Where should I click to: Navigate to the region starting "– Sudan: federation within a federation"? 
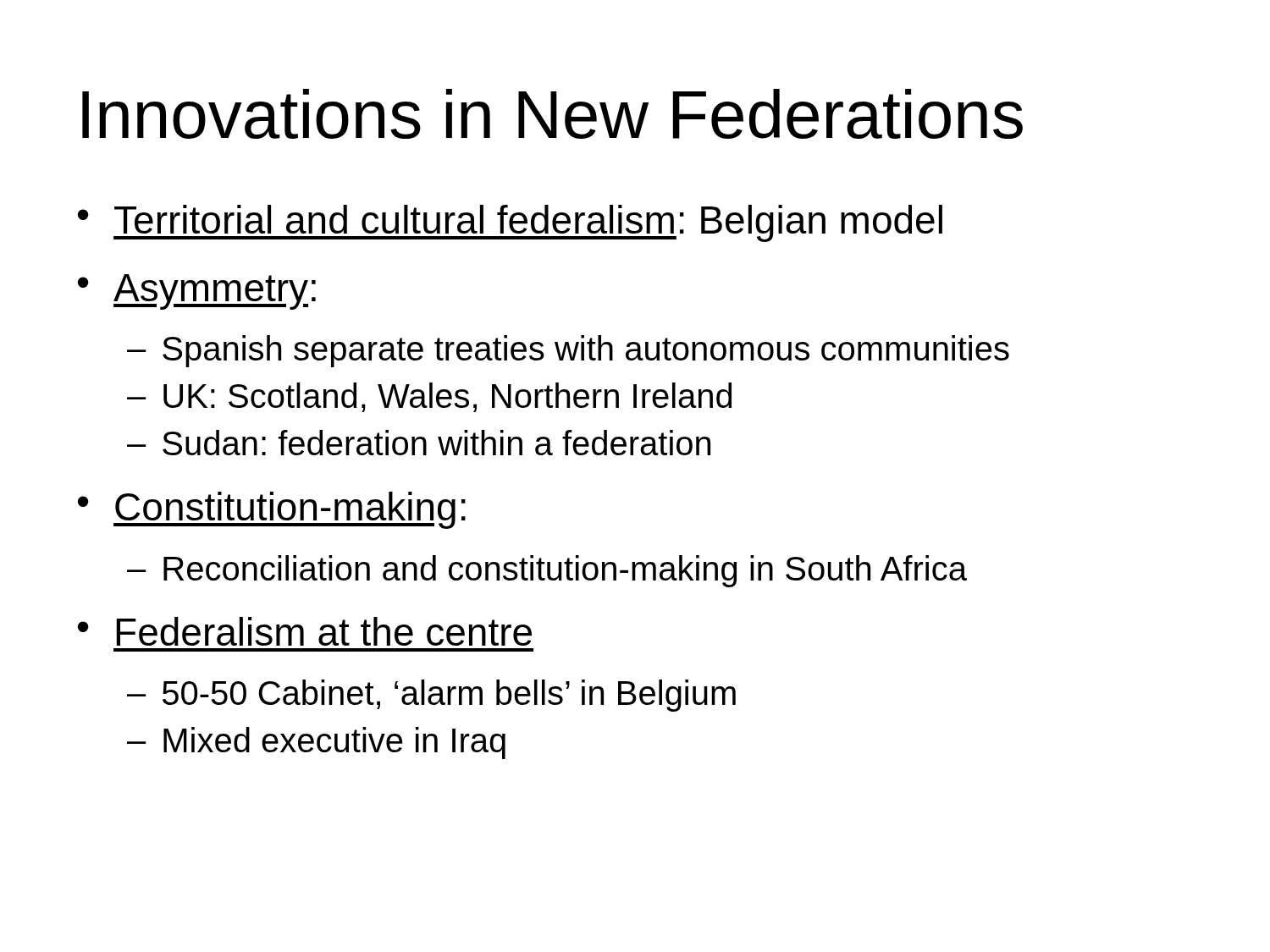click(x=420, y=443)
